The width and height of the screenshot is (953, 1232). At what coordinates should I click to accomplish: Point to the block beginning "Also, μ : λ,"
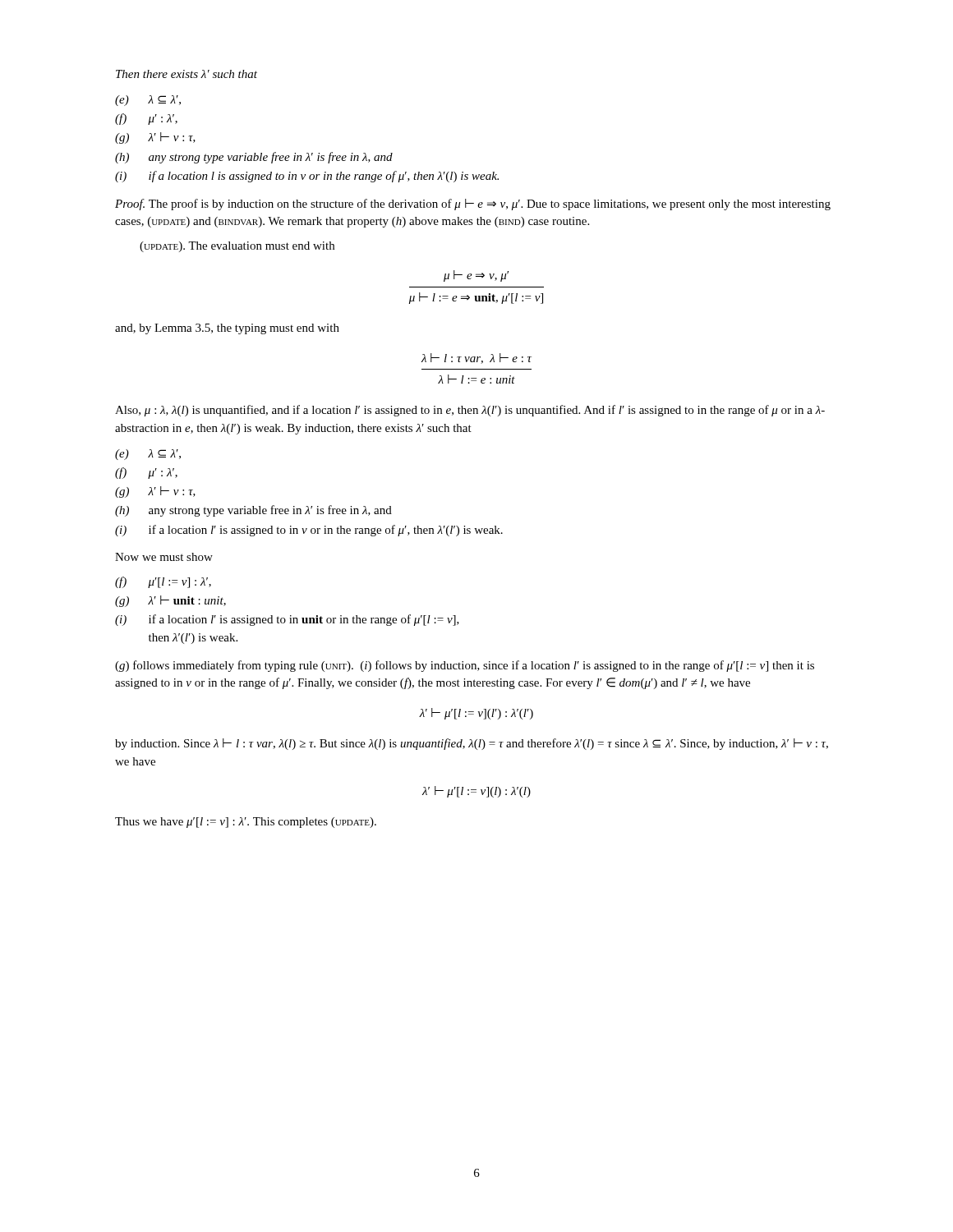(470, 419)
